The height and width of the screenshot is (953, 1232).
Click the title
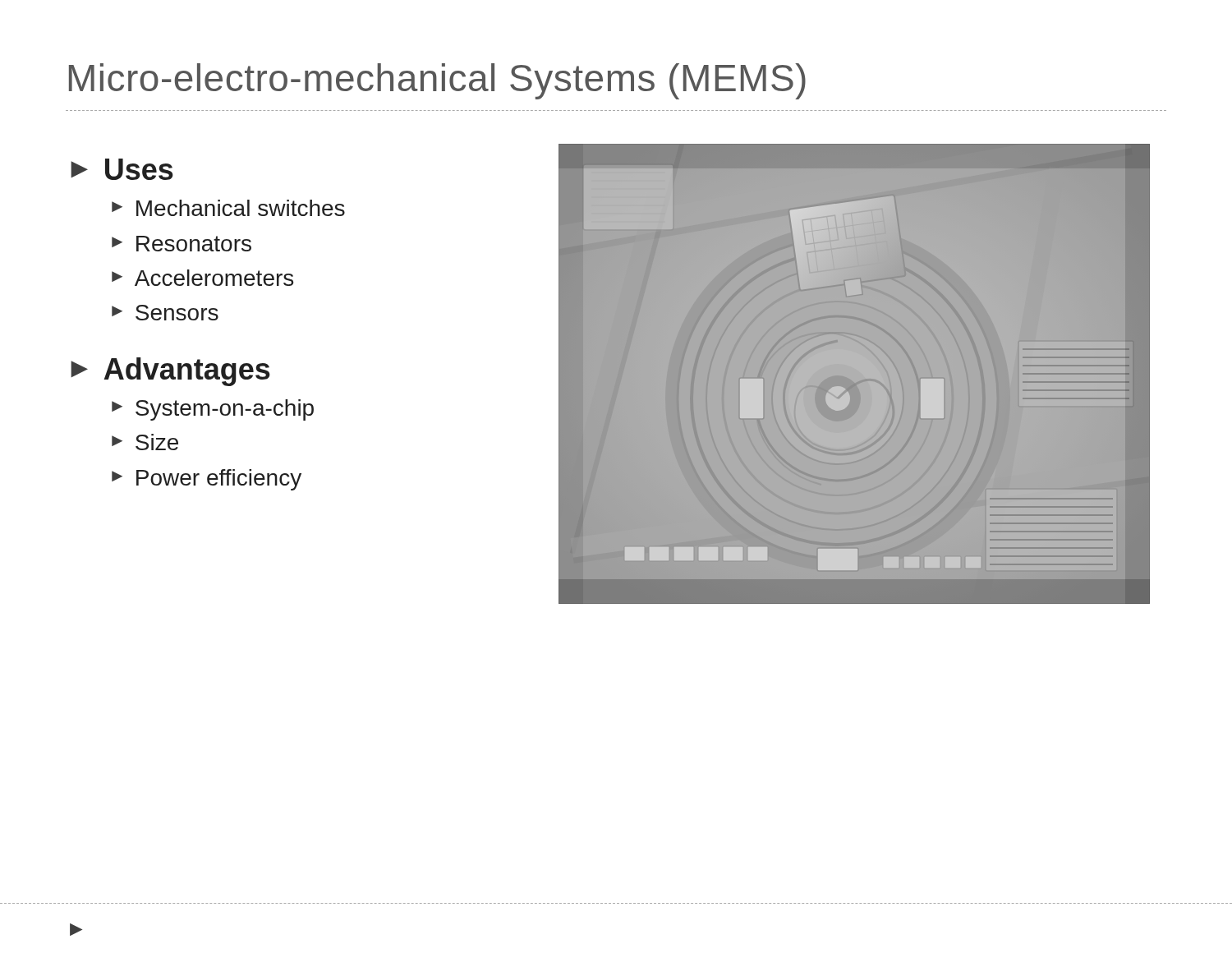pyautogui.click(x=616, y=83)
